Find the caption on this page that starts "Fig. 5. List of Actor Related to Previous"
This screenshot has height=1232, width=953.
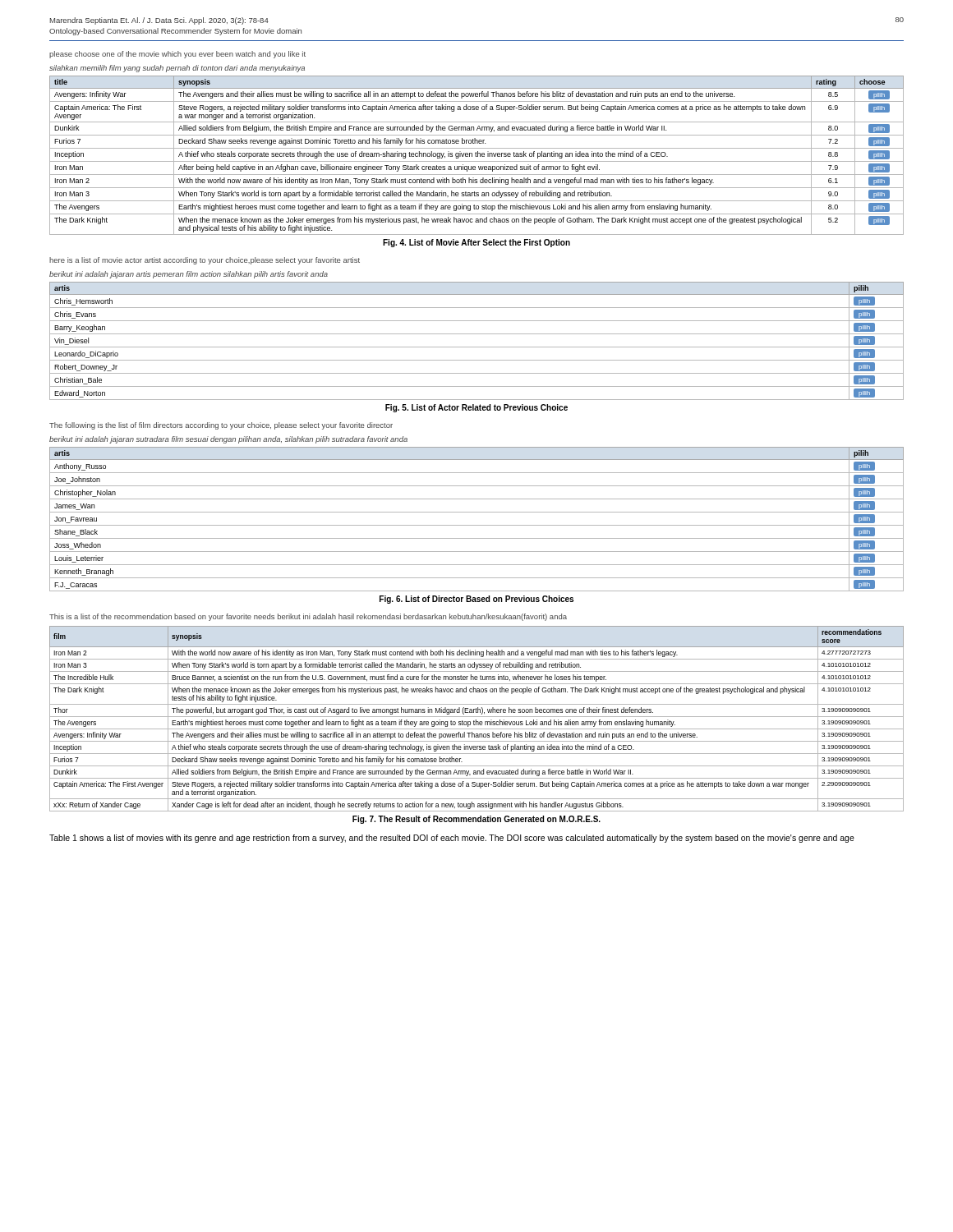coord(476,408)
